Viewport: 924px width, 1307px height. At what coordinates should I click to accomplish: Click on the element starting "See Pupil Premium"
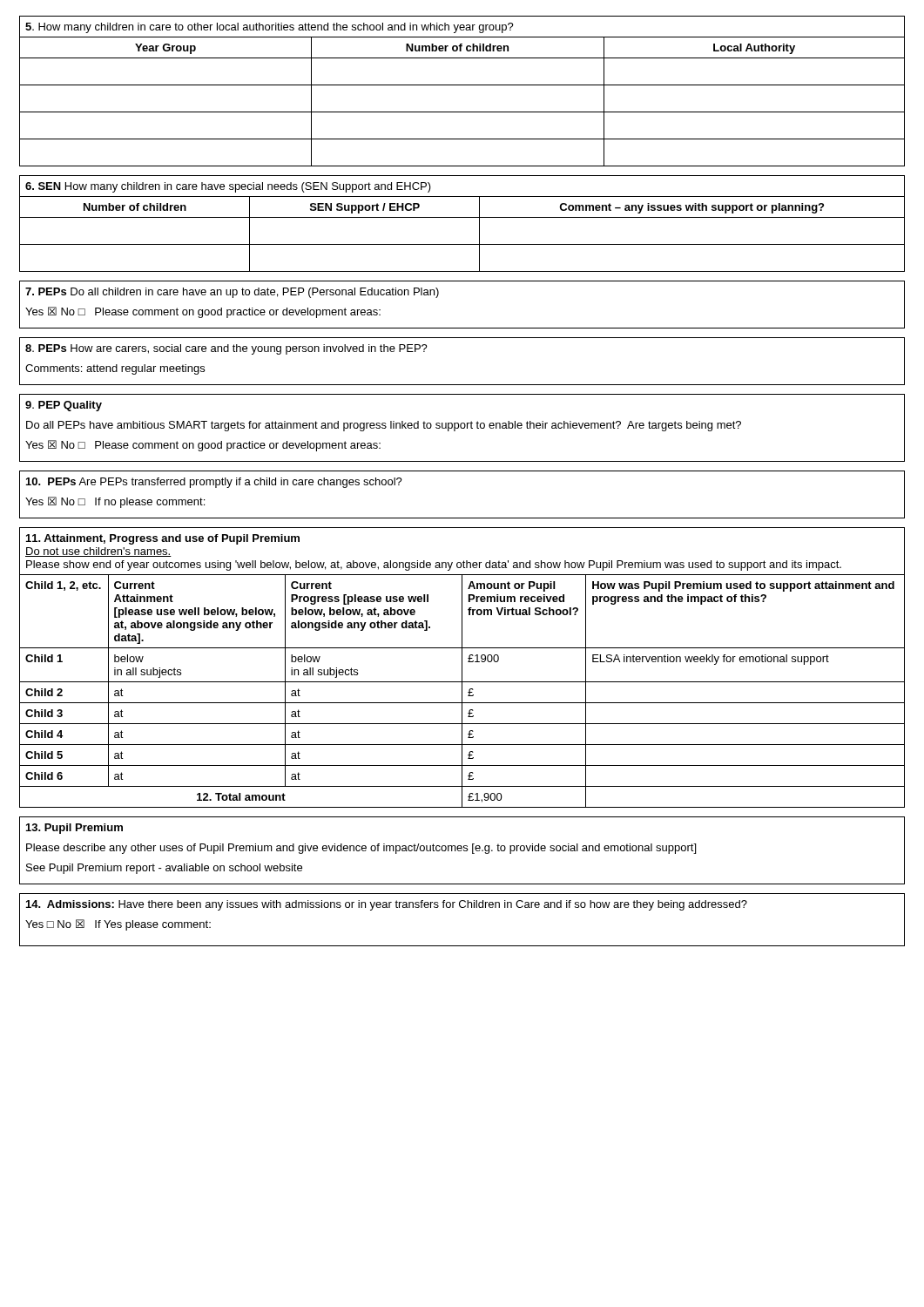(x=164, y=867)
